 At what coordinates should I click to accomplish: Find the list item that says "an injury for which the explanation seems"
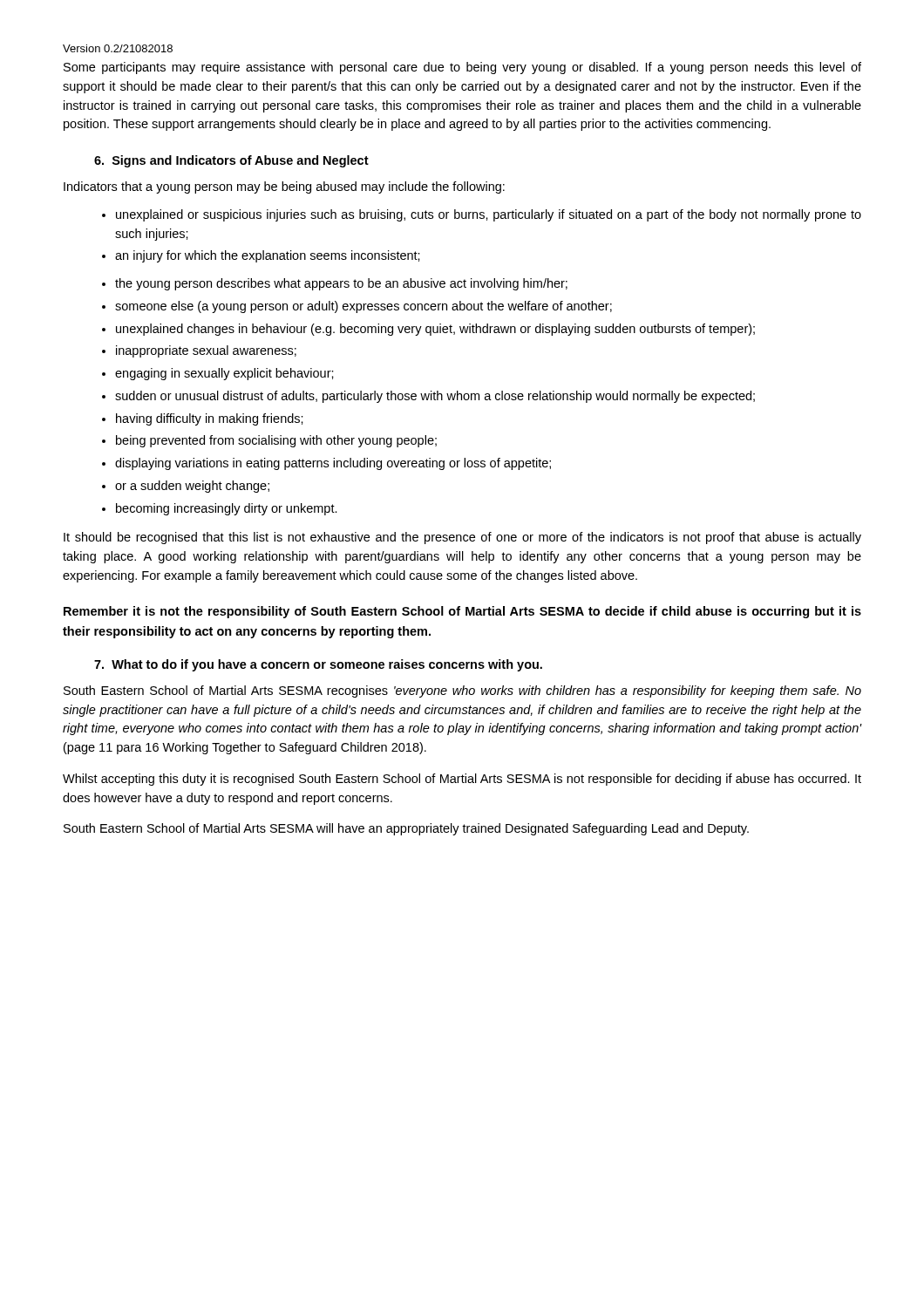click(268, 256)
